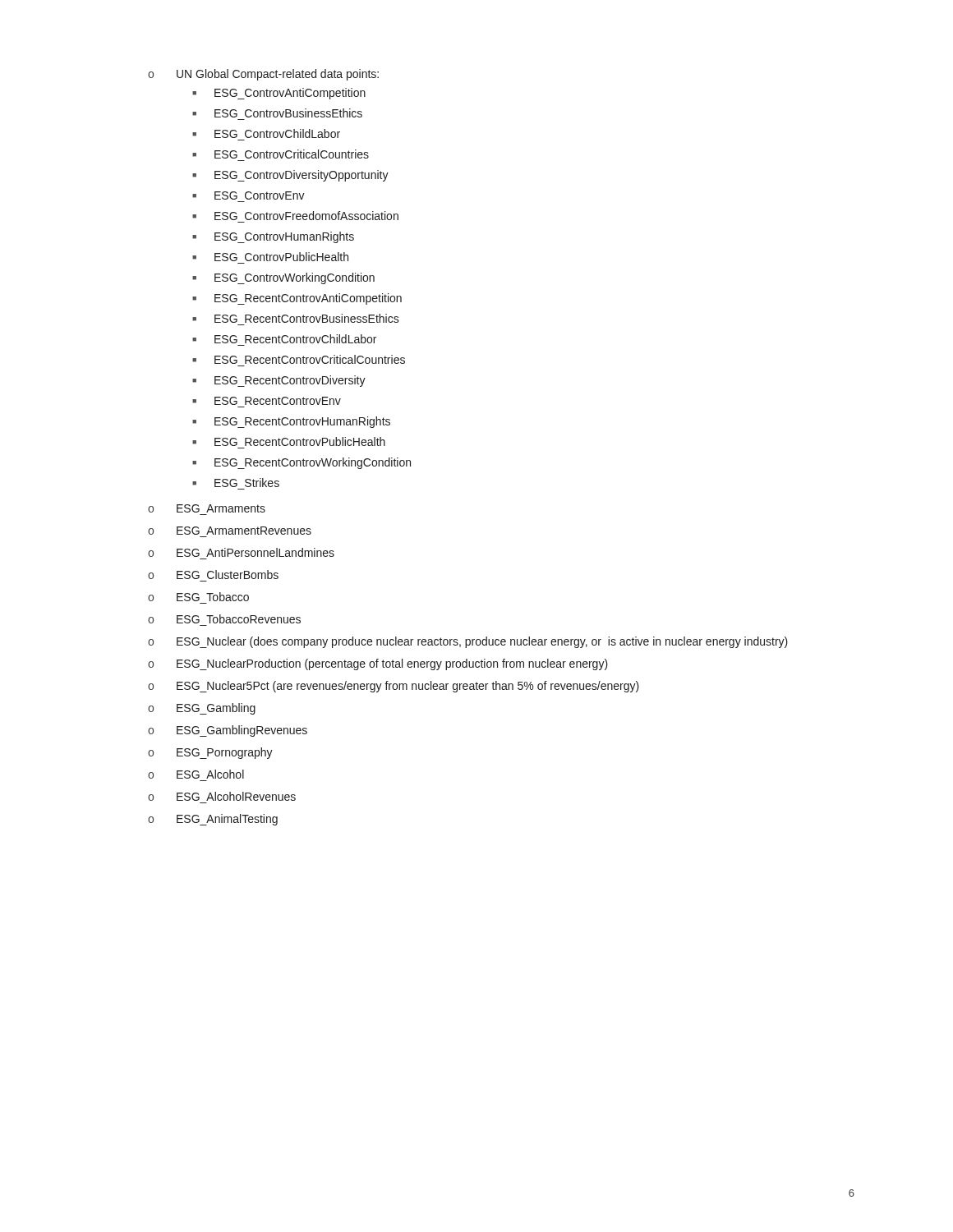Find the block starting "o ESG_AlcoholRevenues"
Screen dimensions: 1232x953
click(x=222, y=796)
